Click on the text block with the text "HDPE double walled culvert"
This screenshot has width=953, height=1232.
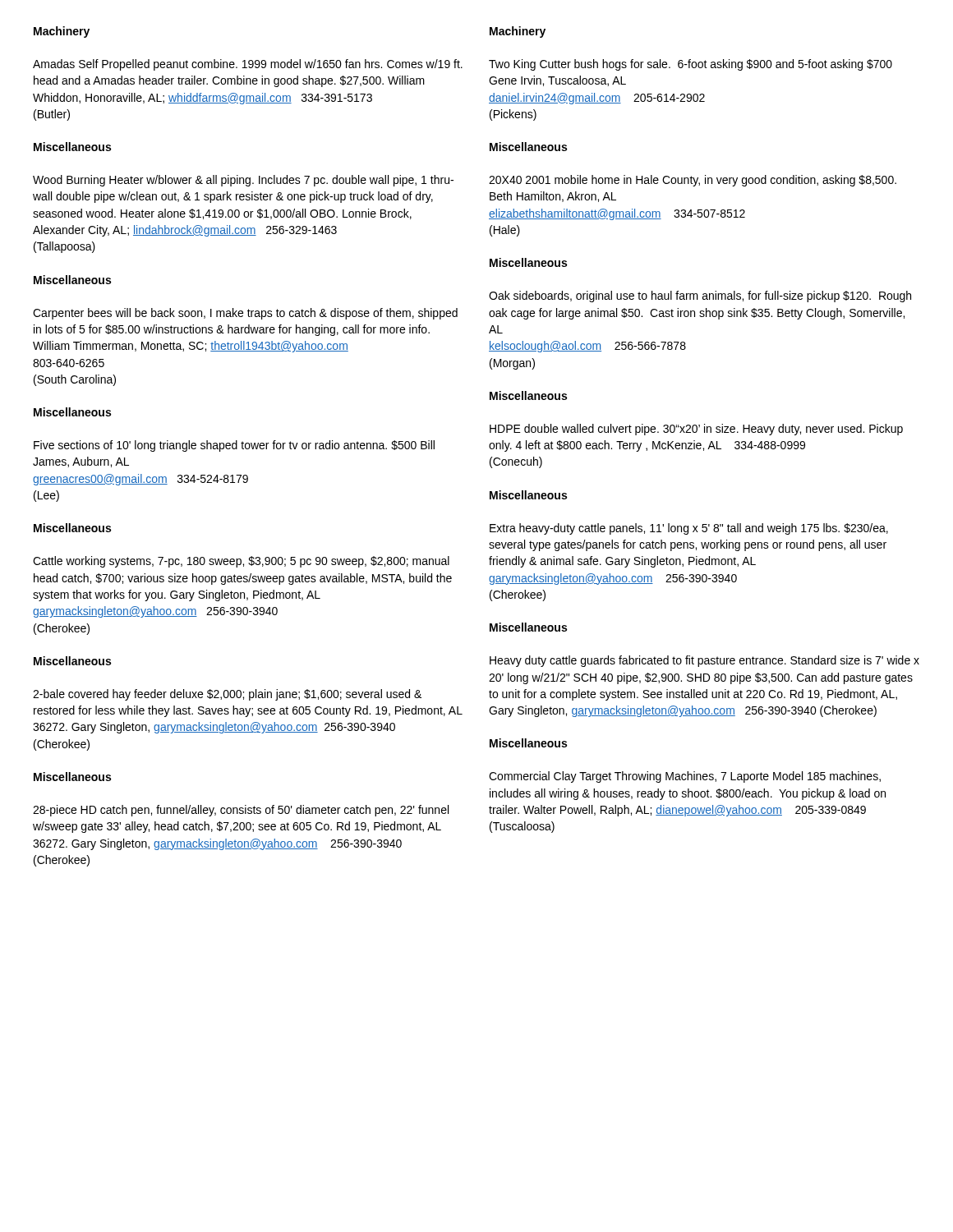[704, 445]
